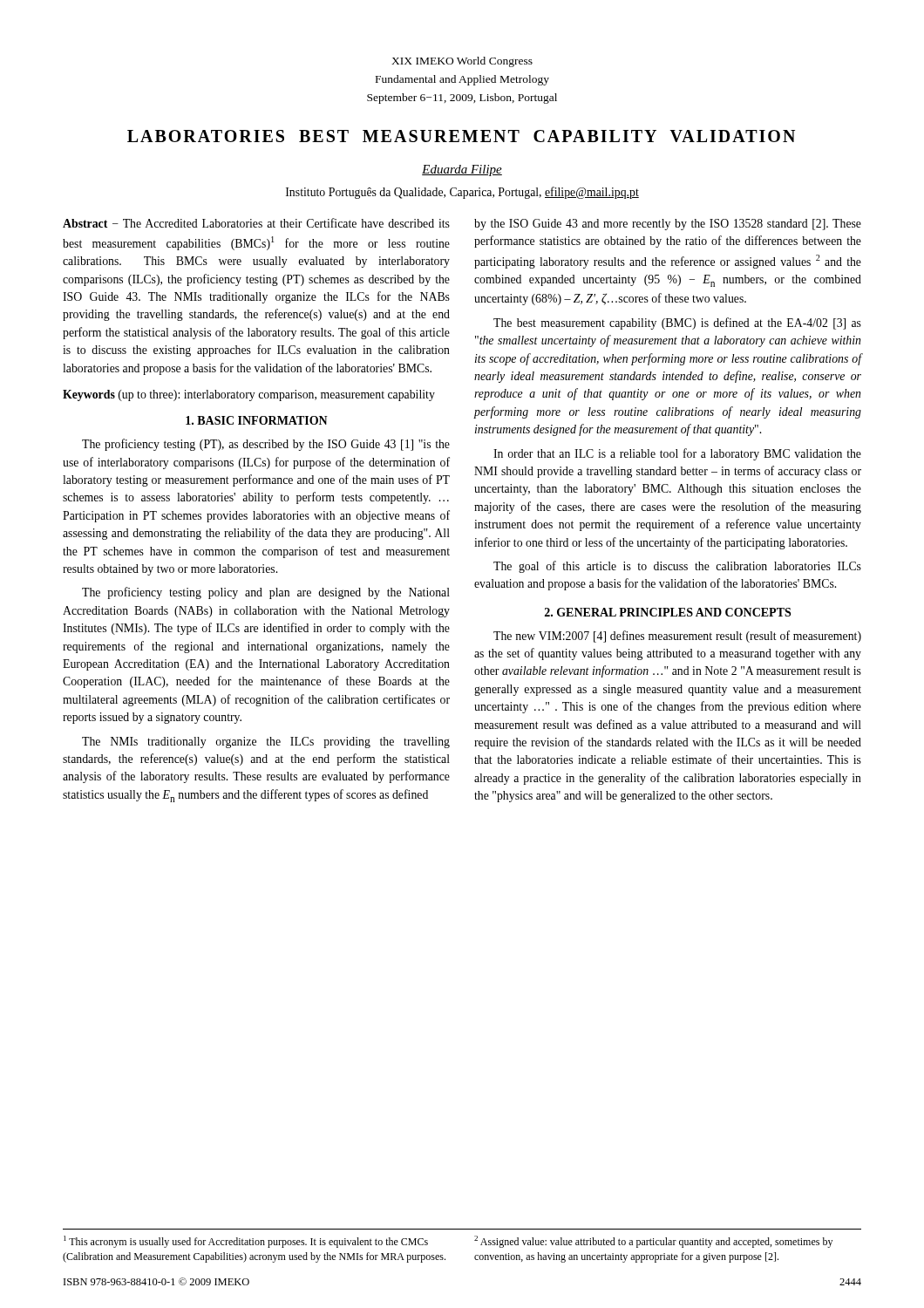The height and width of the screenshot is (1308, 924).
Task: Navigate to the passage starting "In order that an ILC is a"
Action: pos(668,499)
